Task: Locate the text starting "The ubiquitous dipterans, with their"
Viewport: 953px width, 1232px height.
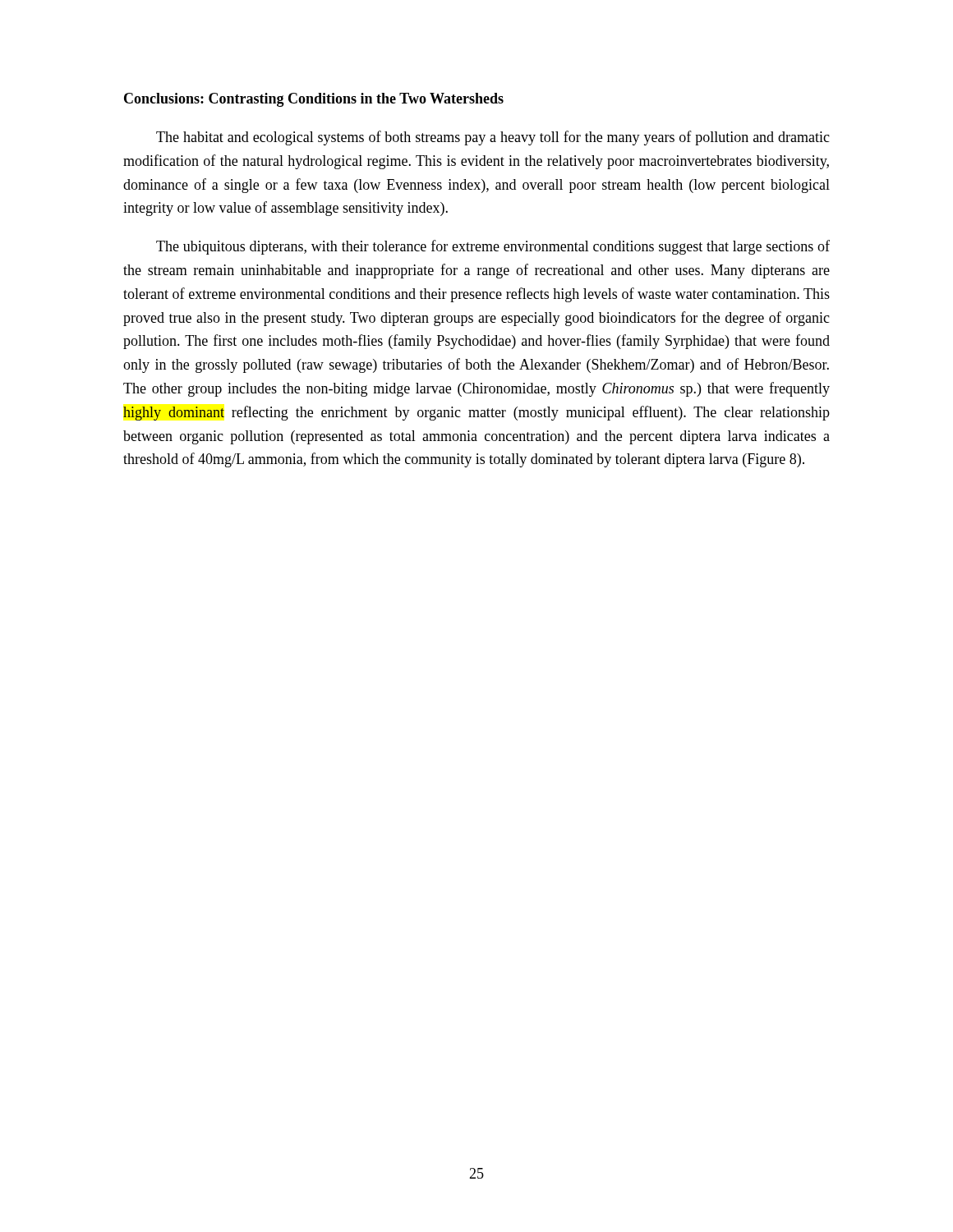Action: [x=476, y=353]
